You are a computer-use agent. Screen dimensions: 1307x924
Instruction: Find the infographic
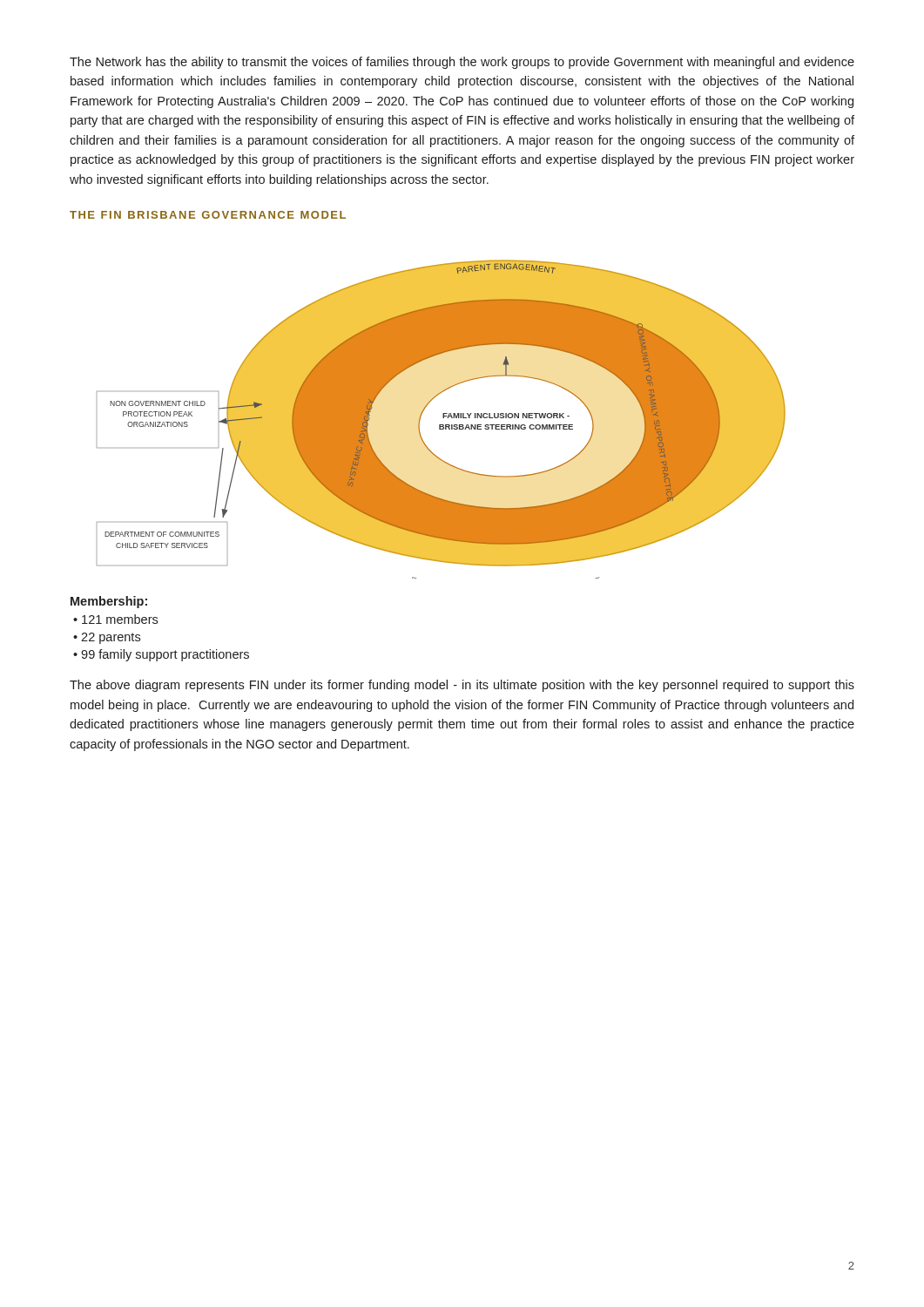pos(462,405)
